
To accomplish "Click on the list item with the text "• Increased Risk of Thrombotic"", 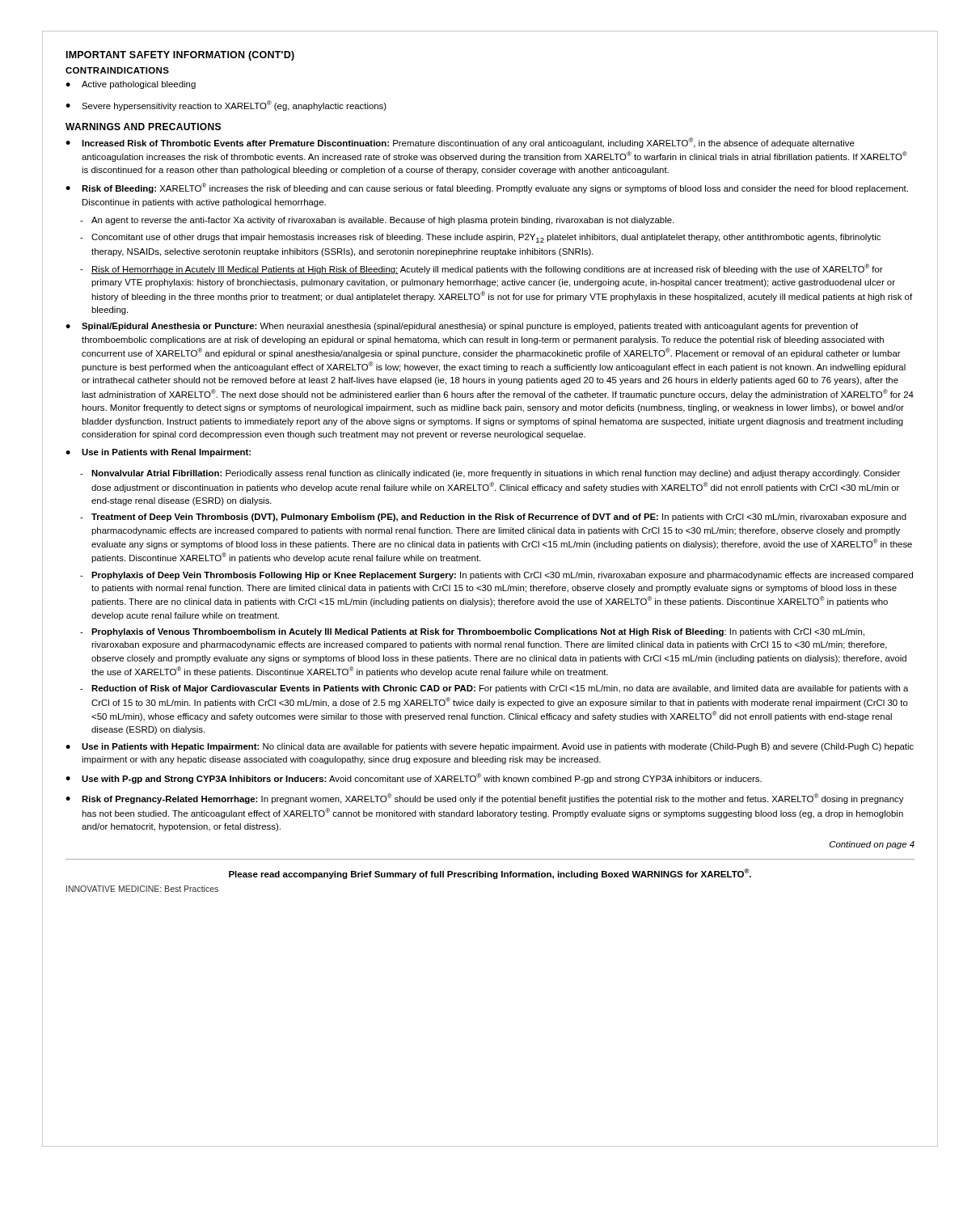I will coord(490,156).
